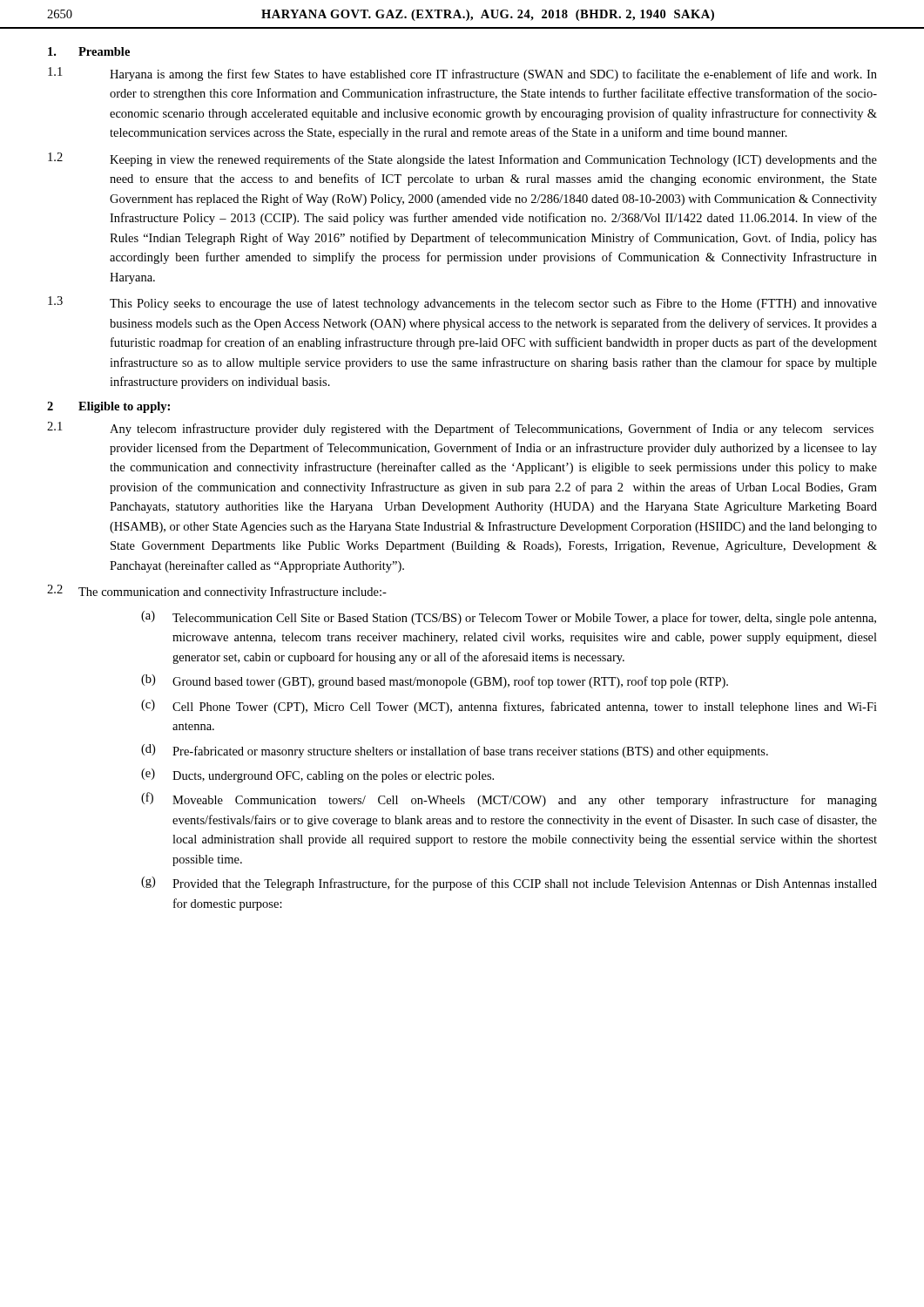This screenshot has width=924, height=1307.
Task: Navigate to the passage starting "1 Haryana is among the"
Action: click(462, 104)
